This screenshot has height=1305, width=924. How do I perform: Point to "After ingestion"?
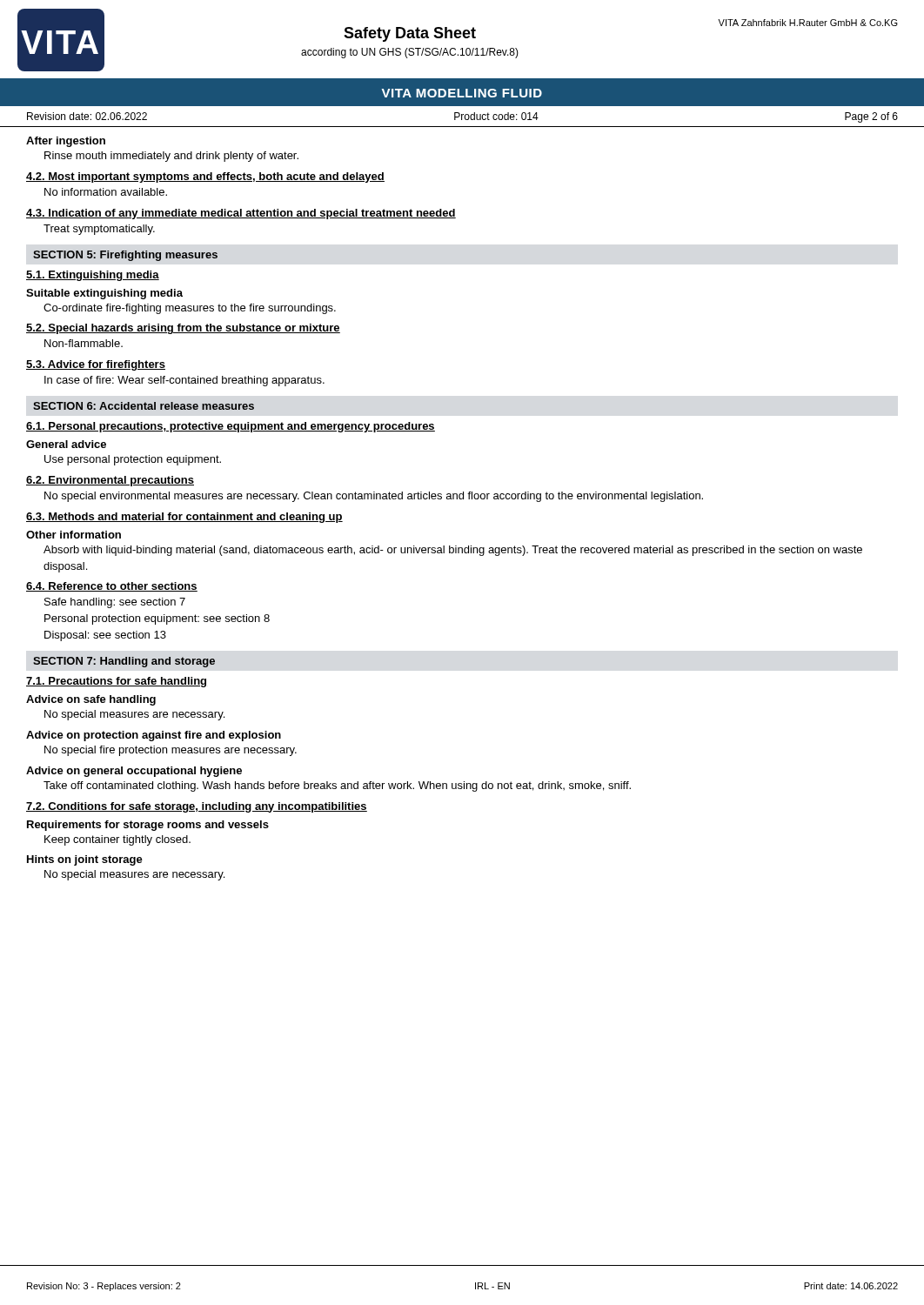66,141
